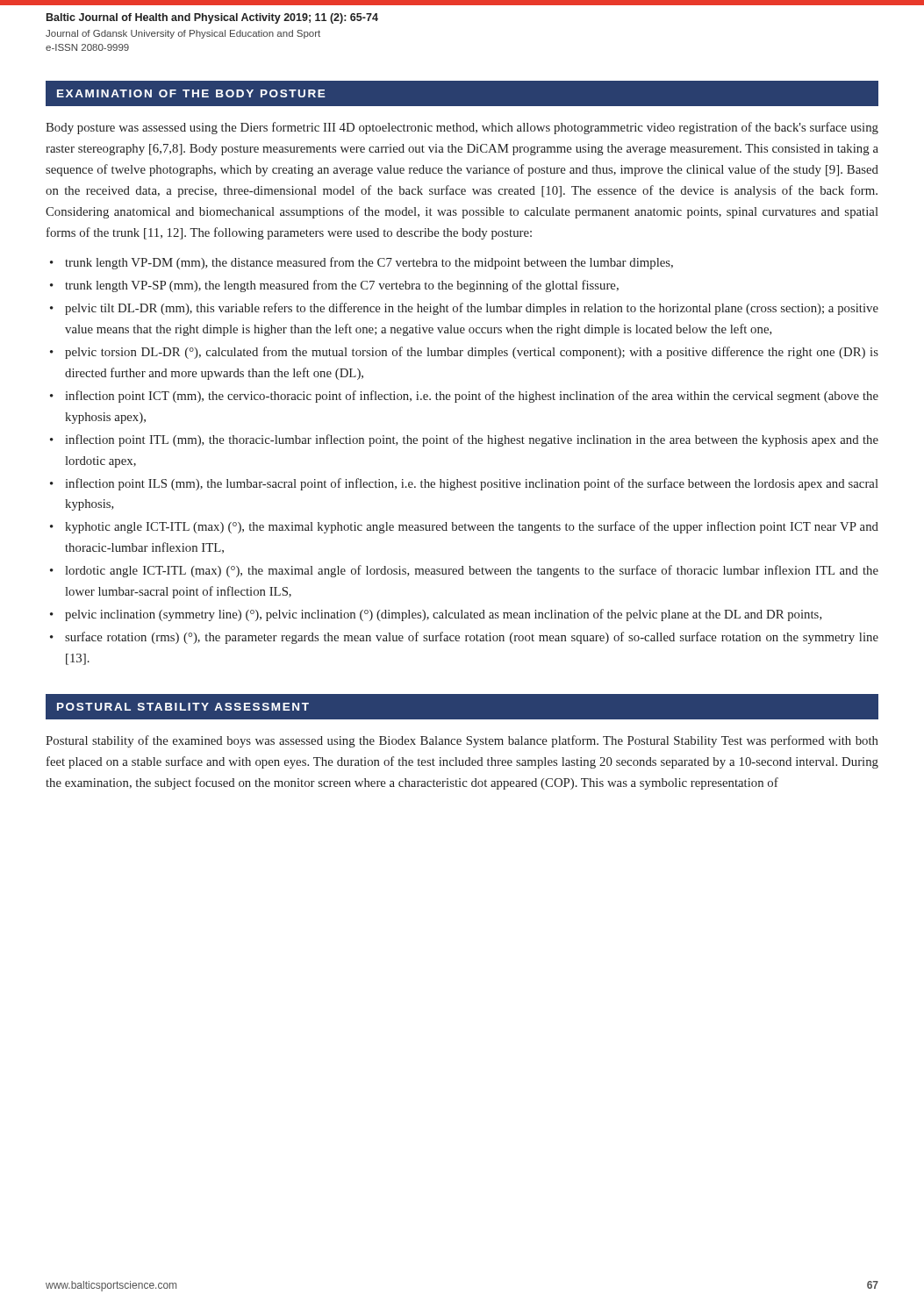Find the list item with the text "trunk length VP-SP"
The height and width of the screenshot is (1316, 924).
342,285
